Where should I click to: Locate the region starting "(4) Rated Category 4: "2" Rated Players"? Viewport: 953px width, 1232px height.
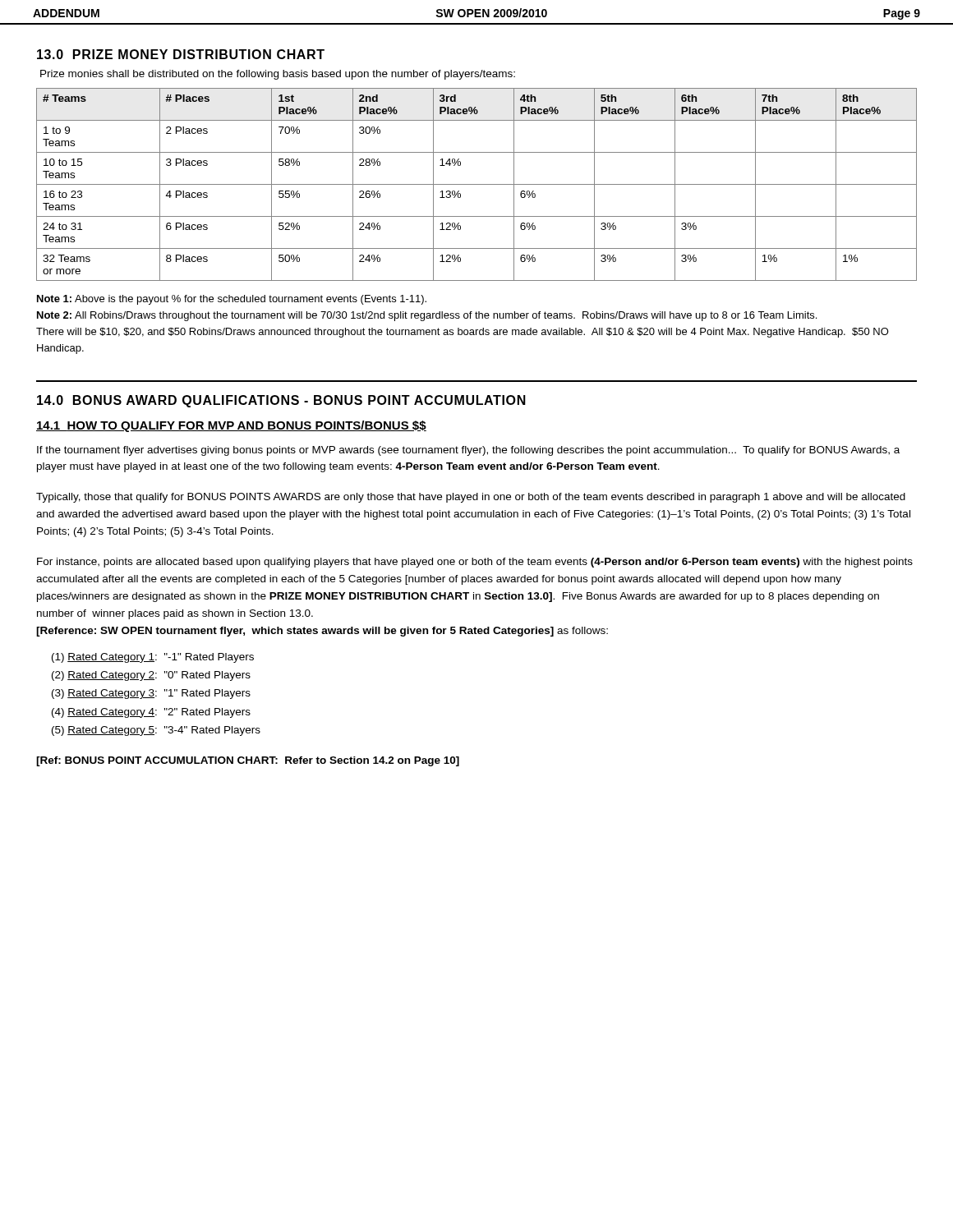[x=151, y=711]
